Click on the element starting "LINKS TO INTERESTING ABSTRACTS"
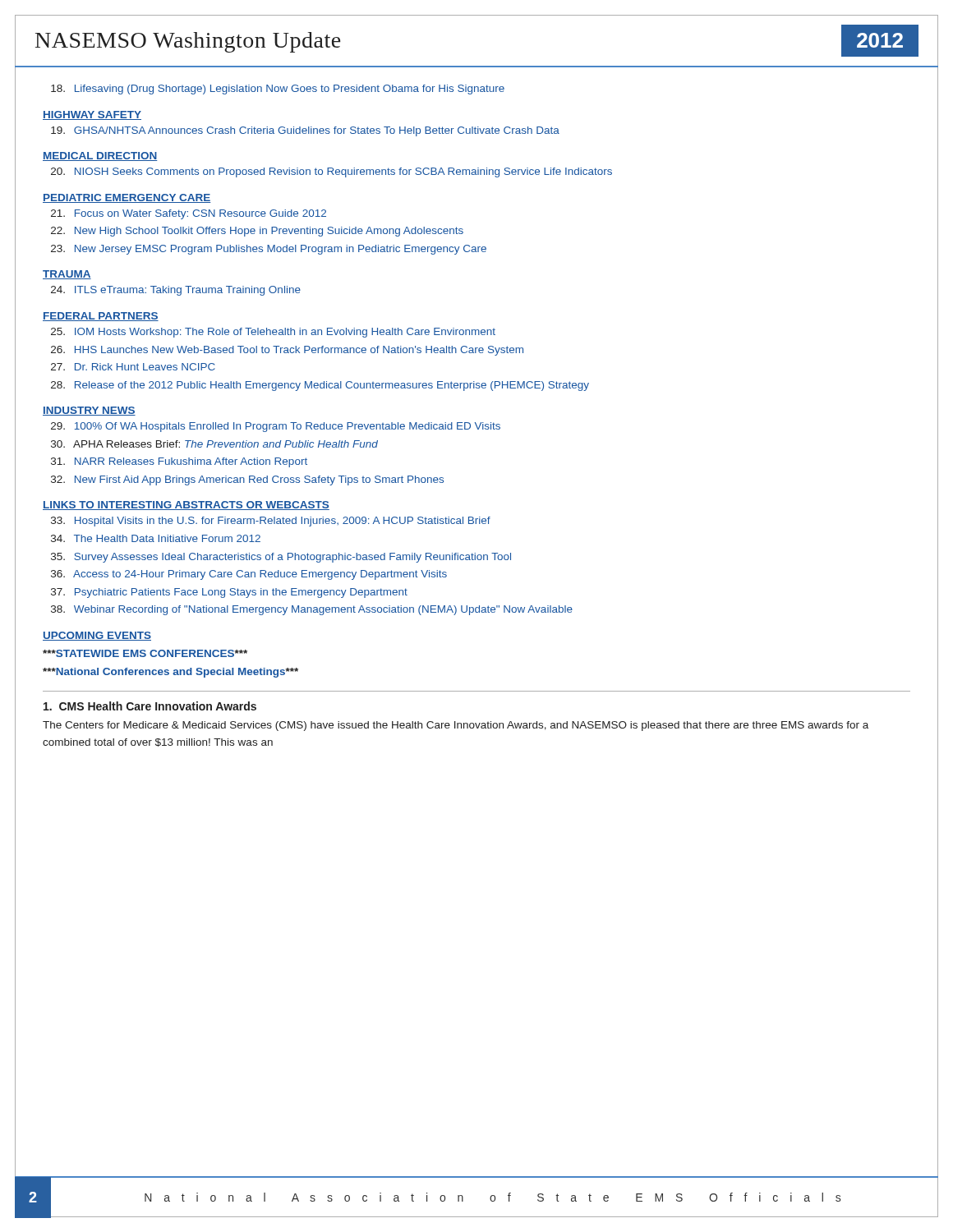Viewport: 953px width, 1232px height. point(476,505)
